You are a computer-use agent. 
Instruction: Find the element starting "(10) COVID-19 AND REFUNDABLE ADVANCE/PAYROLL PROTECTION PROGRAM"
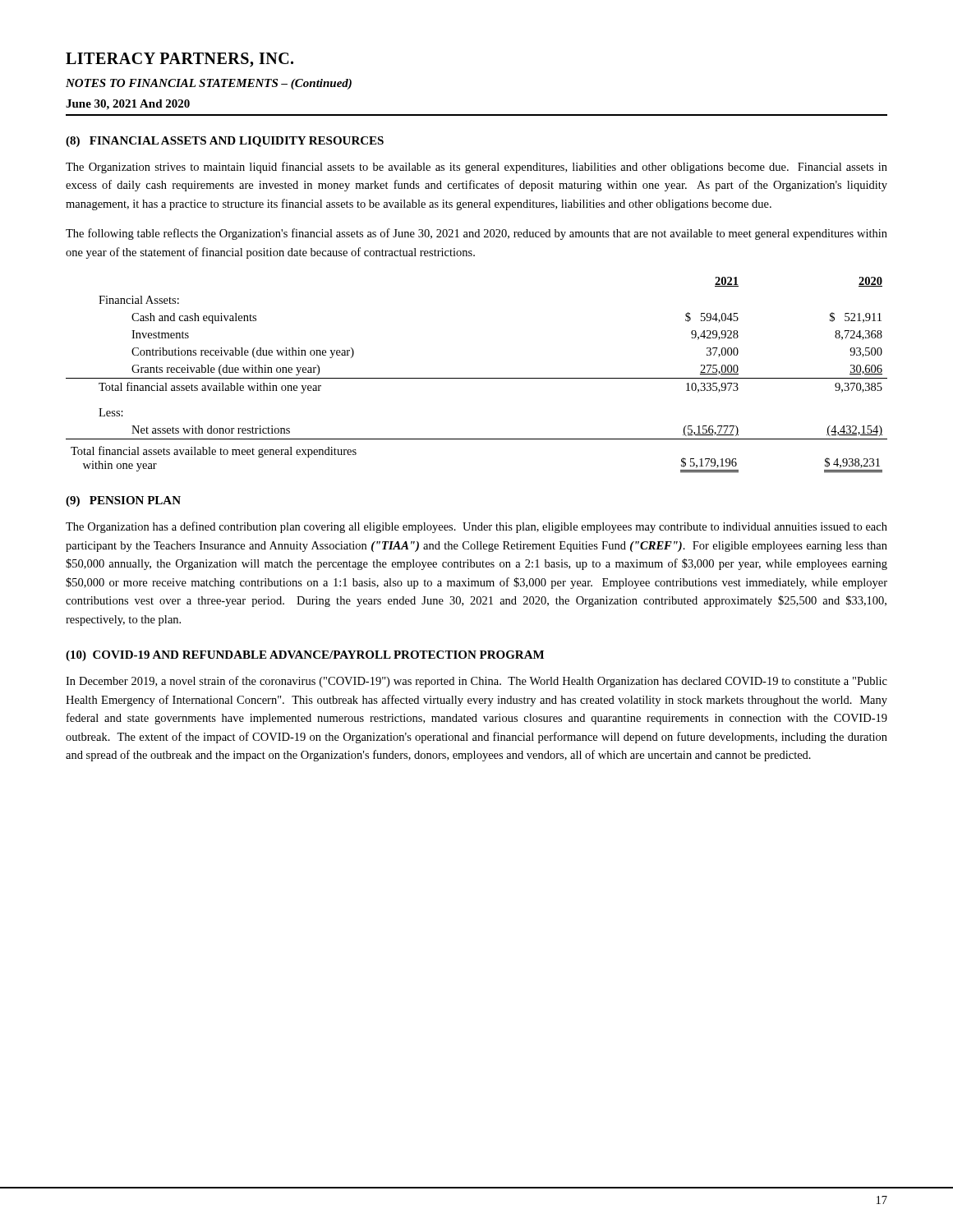pos(305,655)
